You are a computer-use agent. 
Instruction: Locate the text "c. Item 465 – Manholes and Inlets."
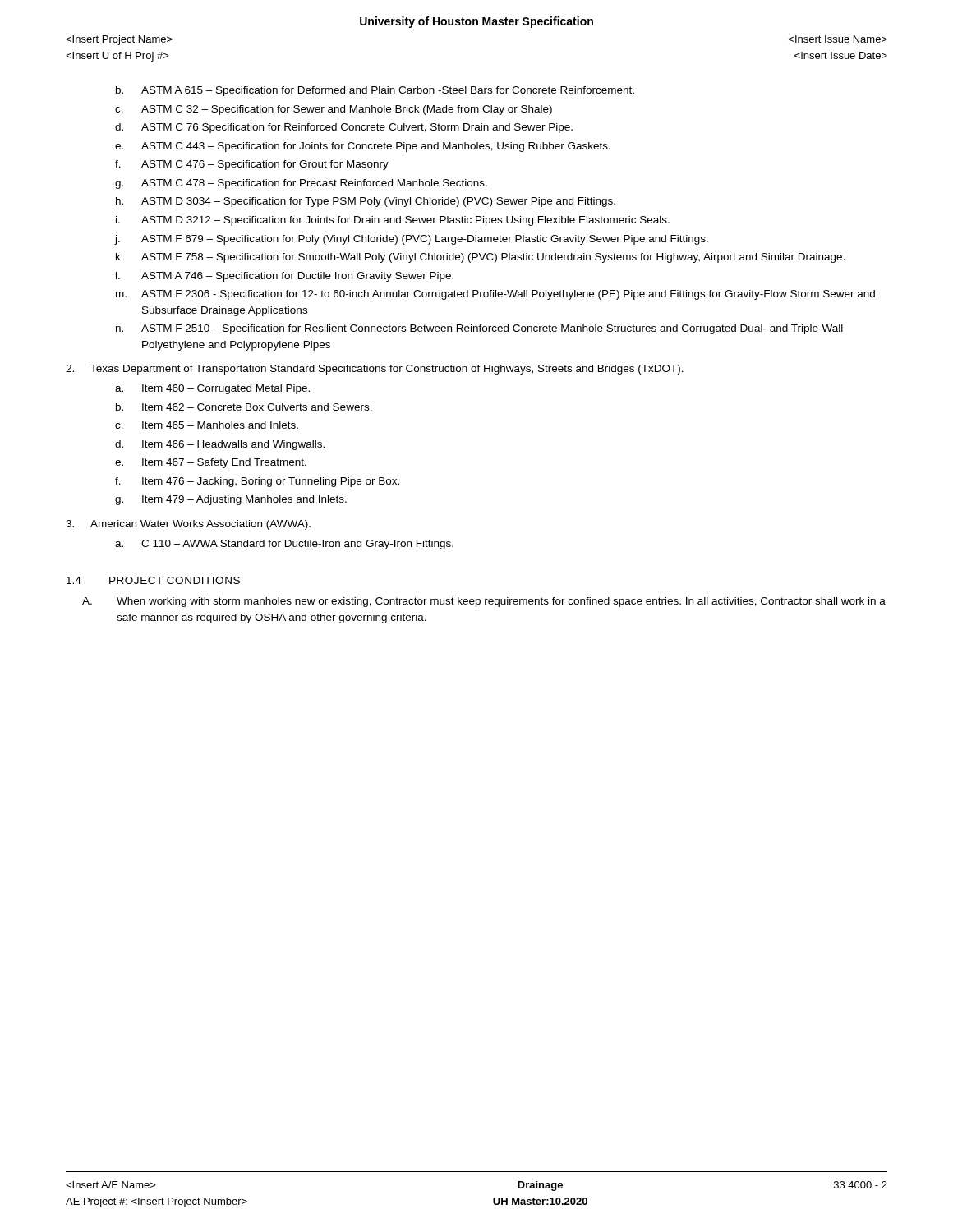[207, 425]
